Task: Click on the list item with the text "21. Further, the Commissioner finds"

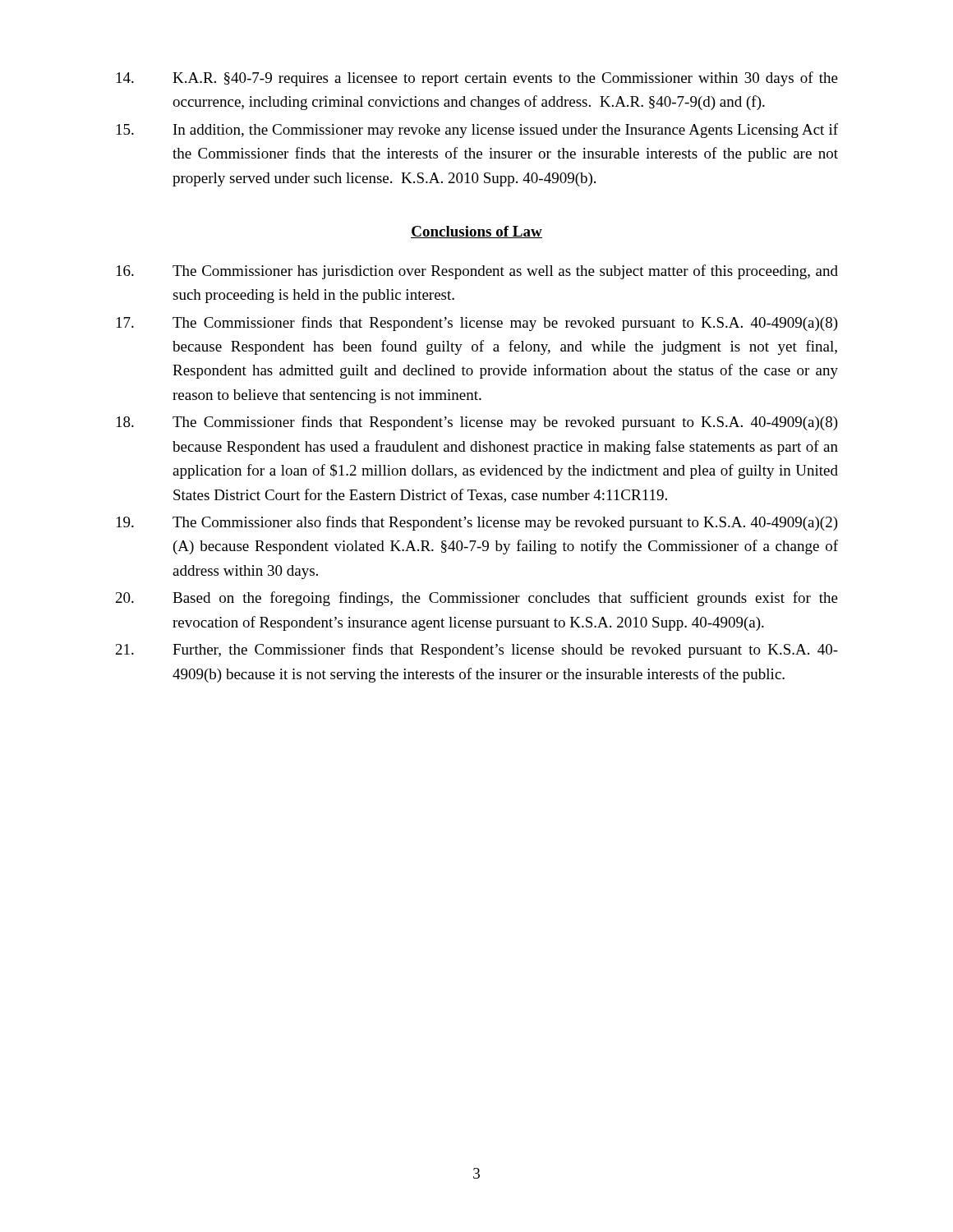Action: point(476,662)
